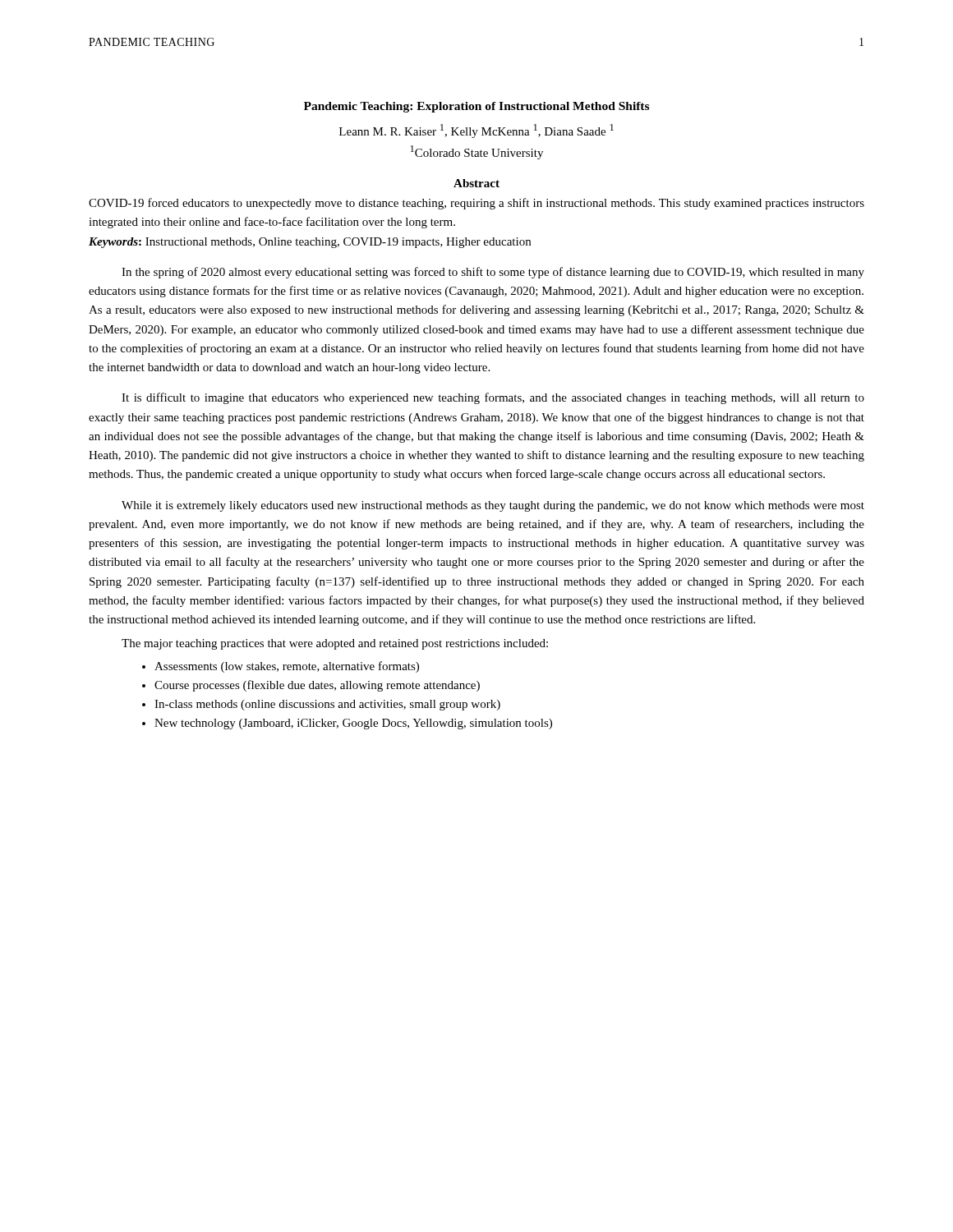Navigate to the region starting "Keywords: Instructional methods,"

(310, 241)
